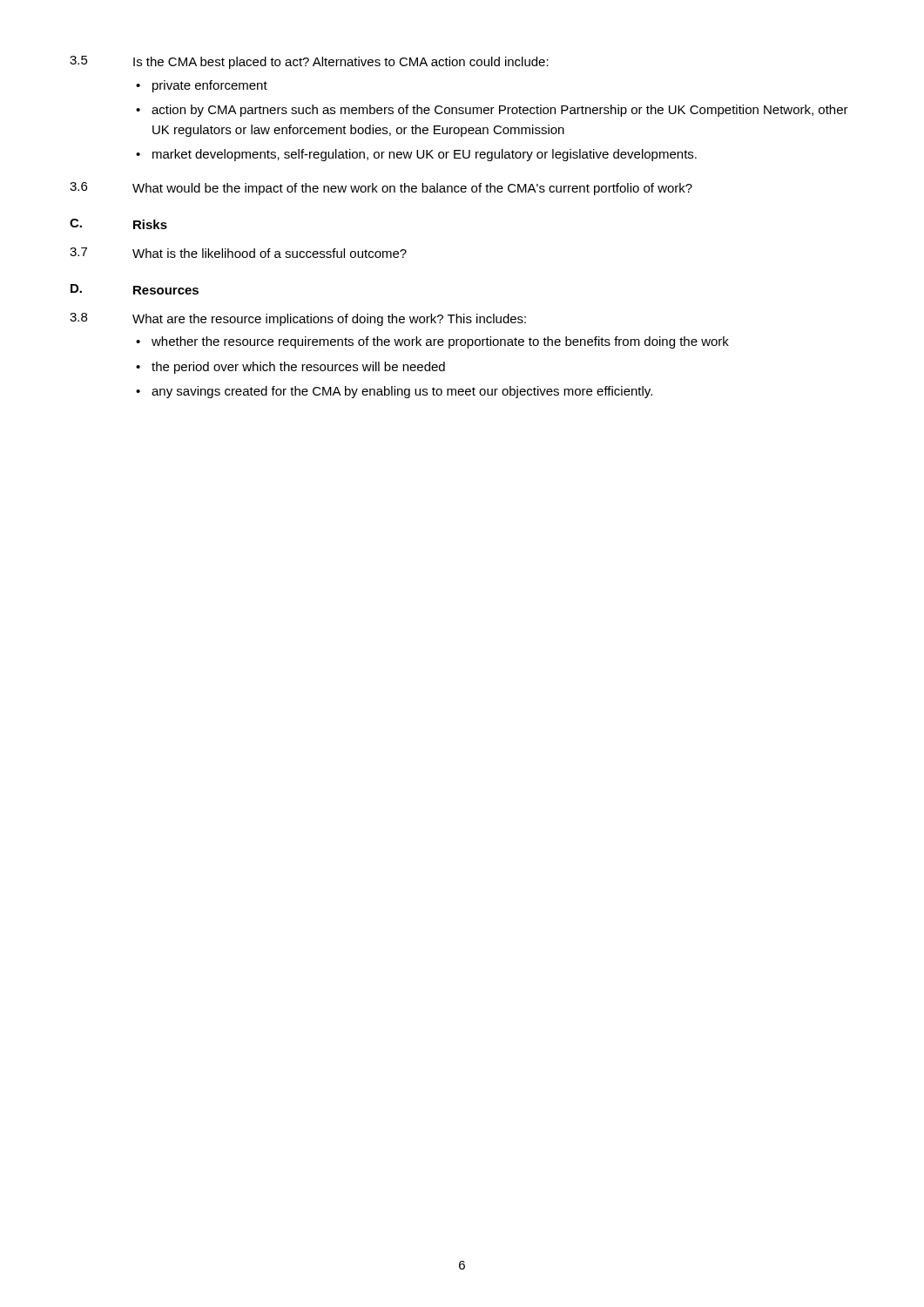Image resolution: width=924 pixels, height=1307 pixels.
Task: Click on the text starting "6 What would"
Action: 381,188
